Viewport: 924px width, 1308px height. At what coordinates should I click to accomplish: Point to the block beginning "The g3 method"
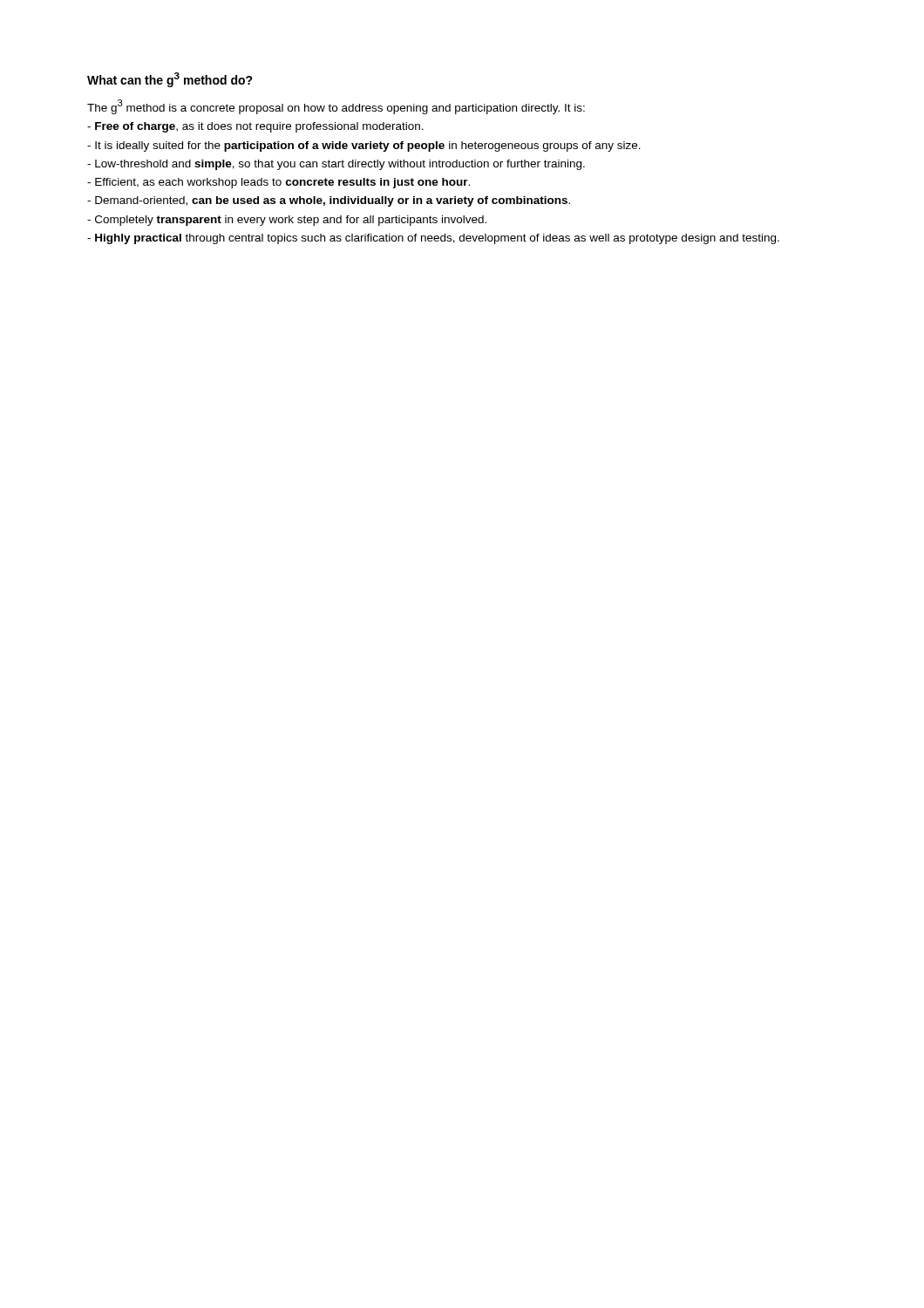pos(336,105)
